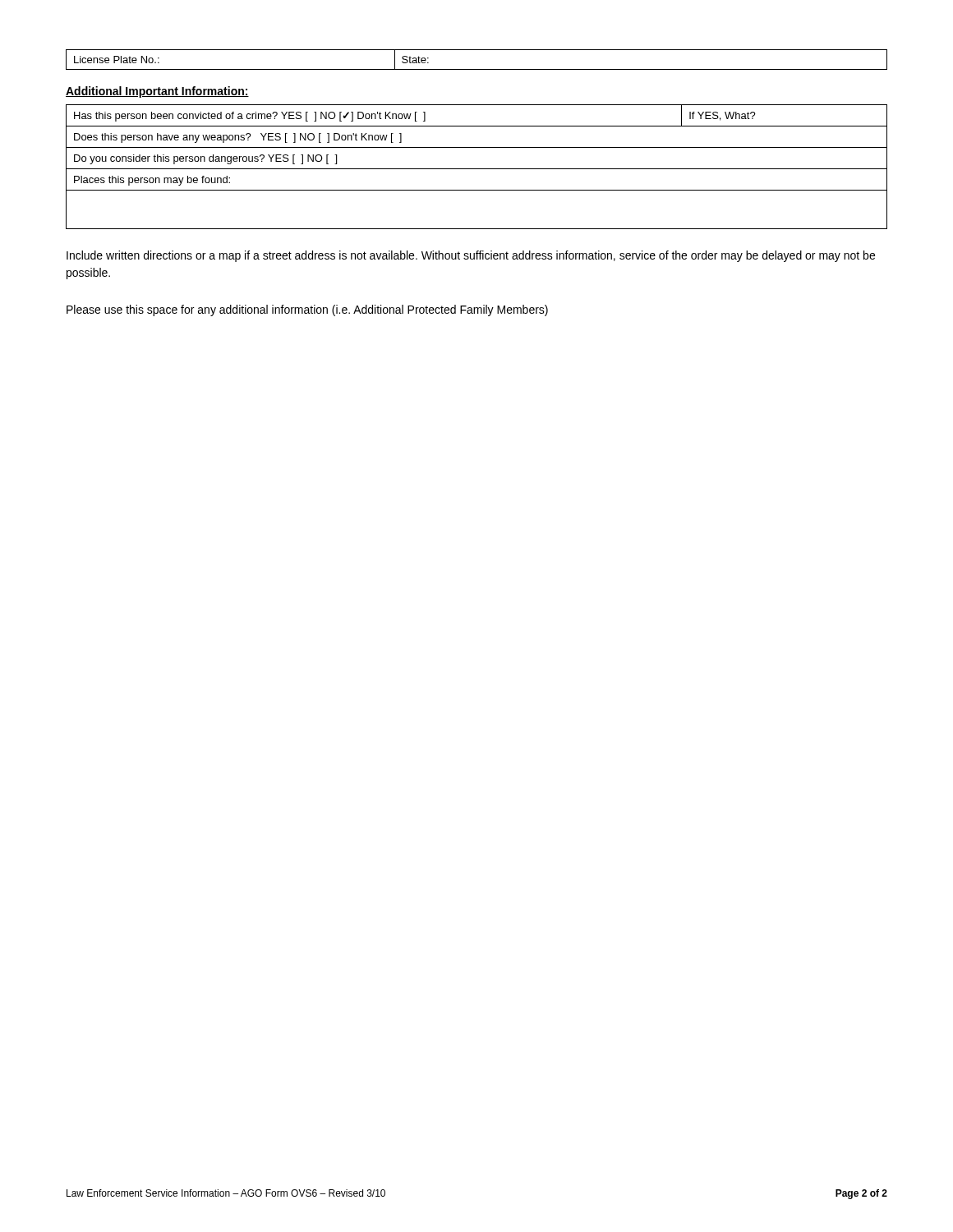953x1232 pixels.
Task: Select the section header containing "Additional Important Information:"
Action: tap(157, 91)
